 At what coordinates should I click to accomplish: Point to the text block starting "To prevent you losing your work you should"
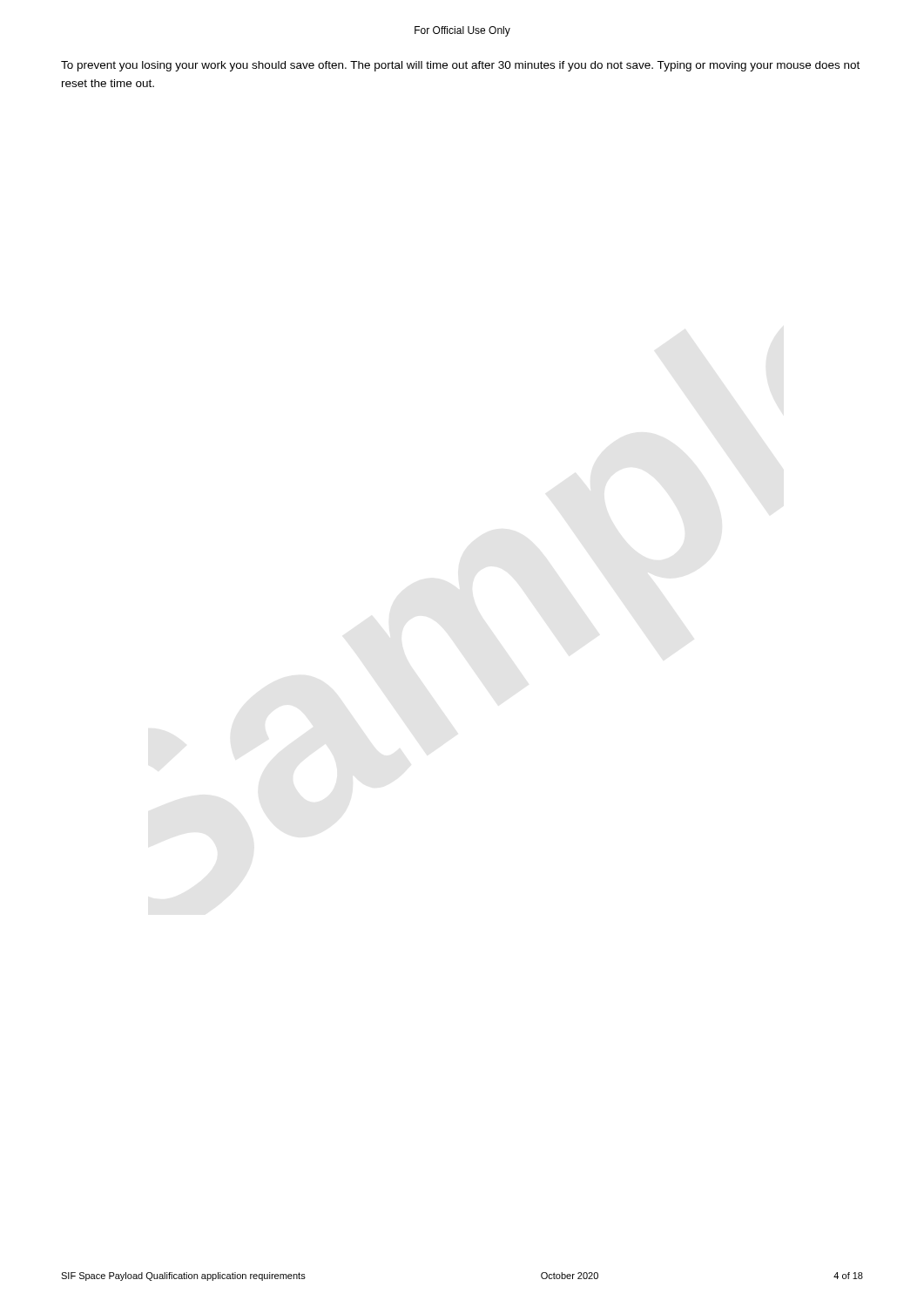(460, 74)
